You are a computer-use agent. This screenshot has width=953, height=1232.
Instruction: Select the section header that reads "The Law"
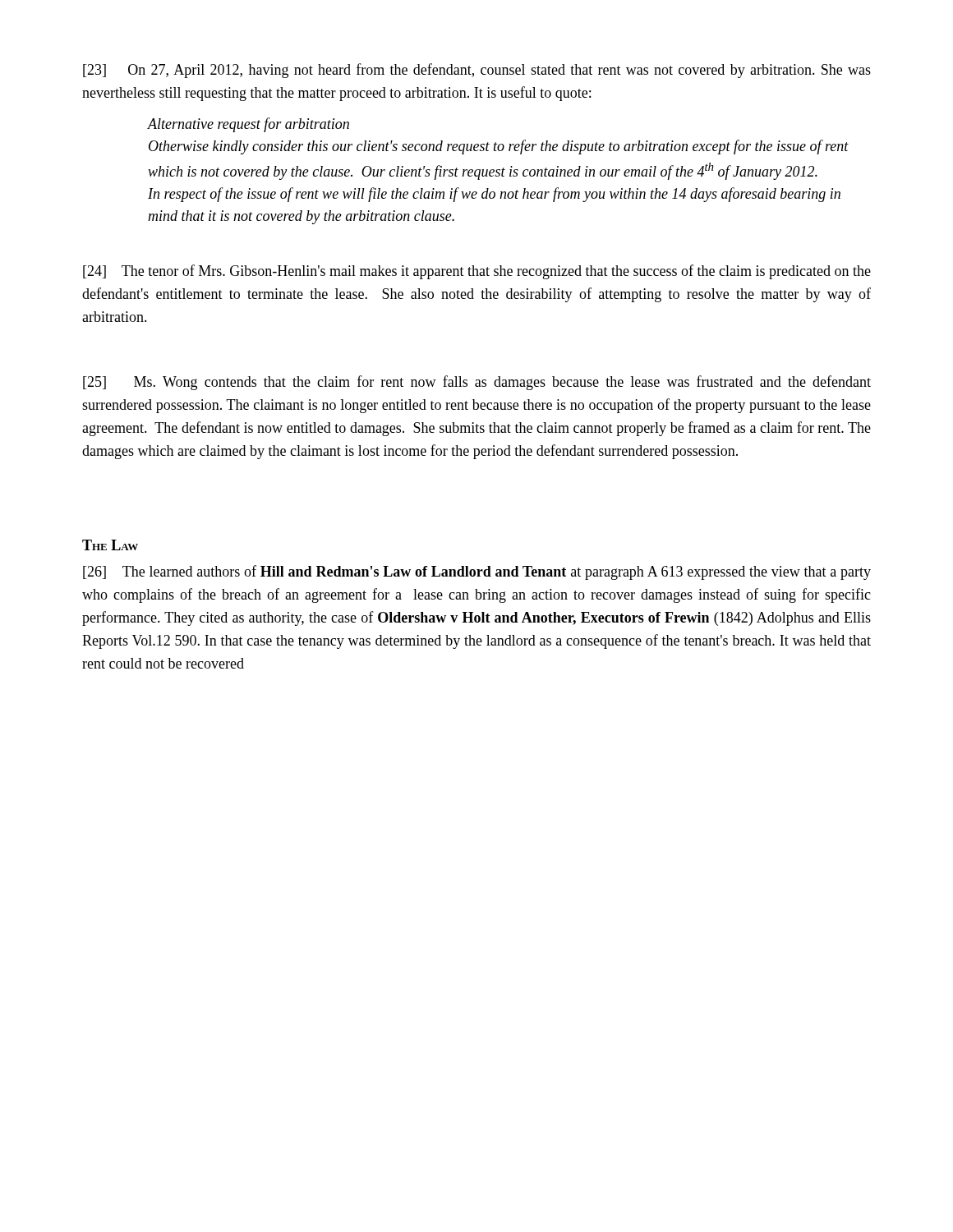[x=110, y=545]
